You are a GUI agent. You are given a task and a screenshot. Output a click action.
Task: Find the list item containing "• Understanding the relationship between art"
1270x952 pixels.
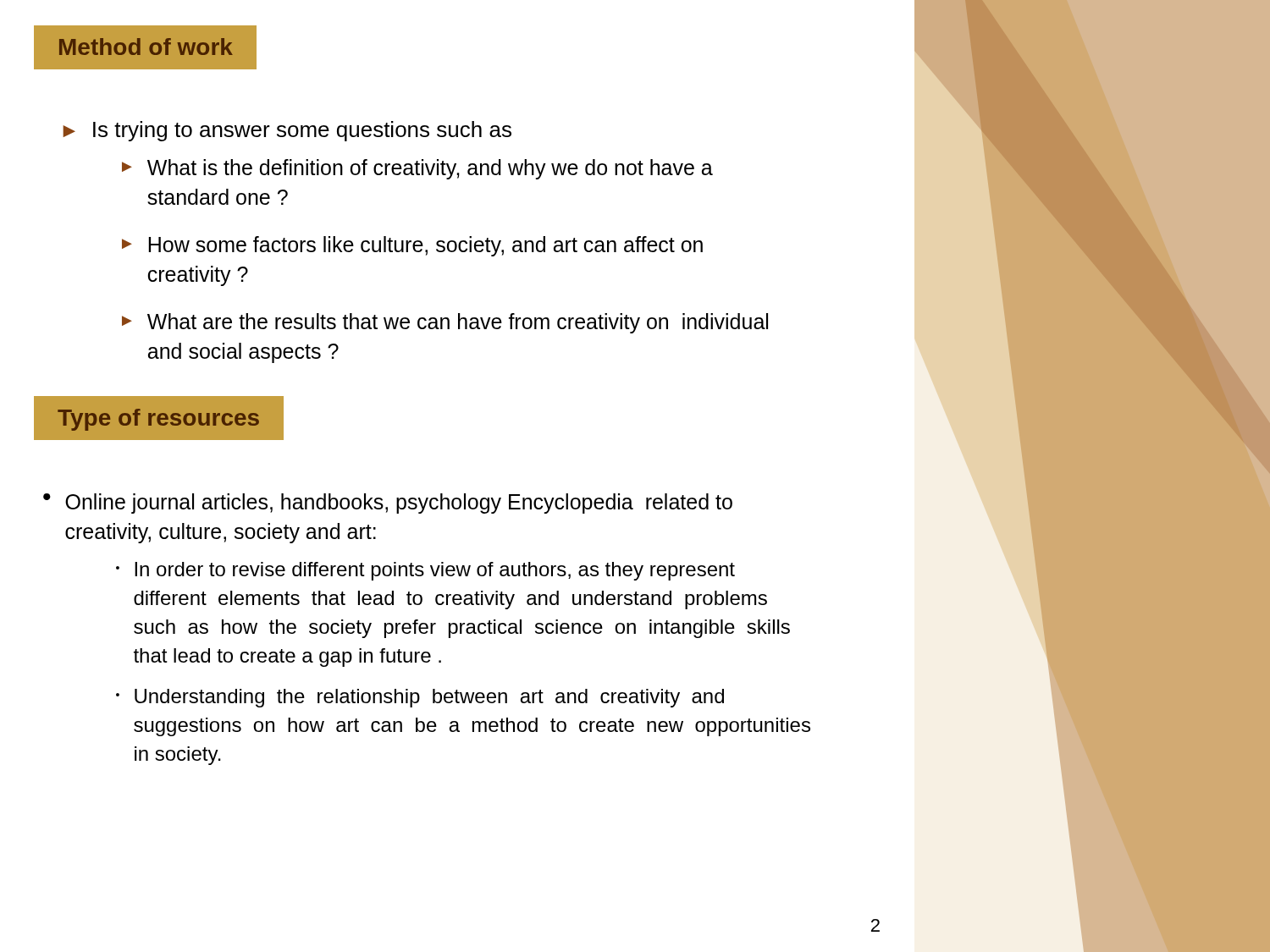463,726
